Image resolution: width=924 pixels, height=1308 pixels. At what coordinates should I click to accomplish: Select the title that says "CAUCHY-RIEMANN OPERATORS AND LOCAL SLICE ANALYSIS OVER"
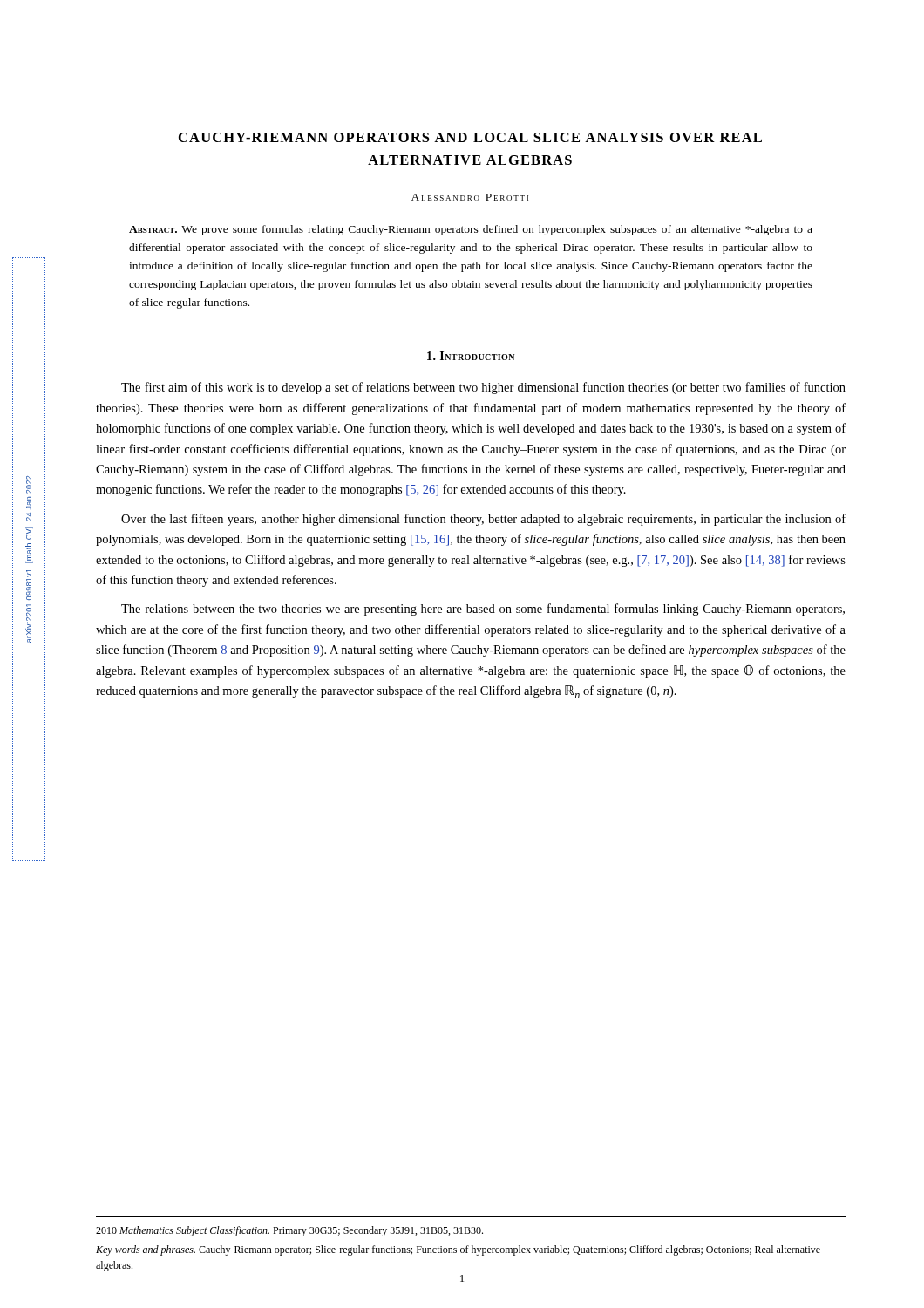tap(471, 149)
